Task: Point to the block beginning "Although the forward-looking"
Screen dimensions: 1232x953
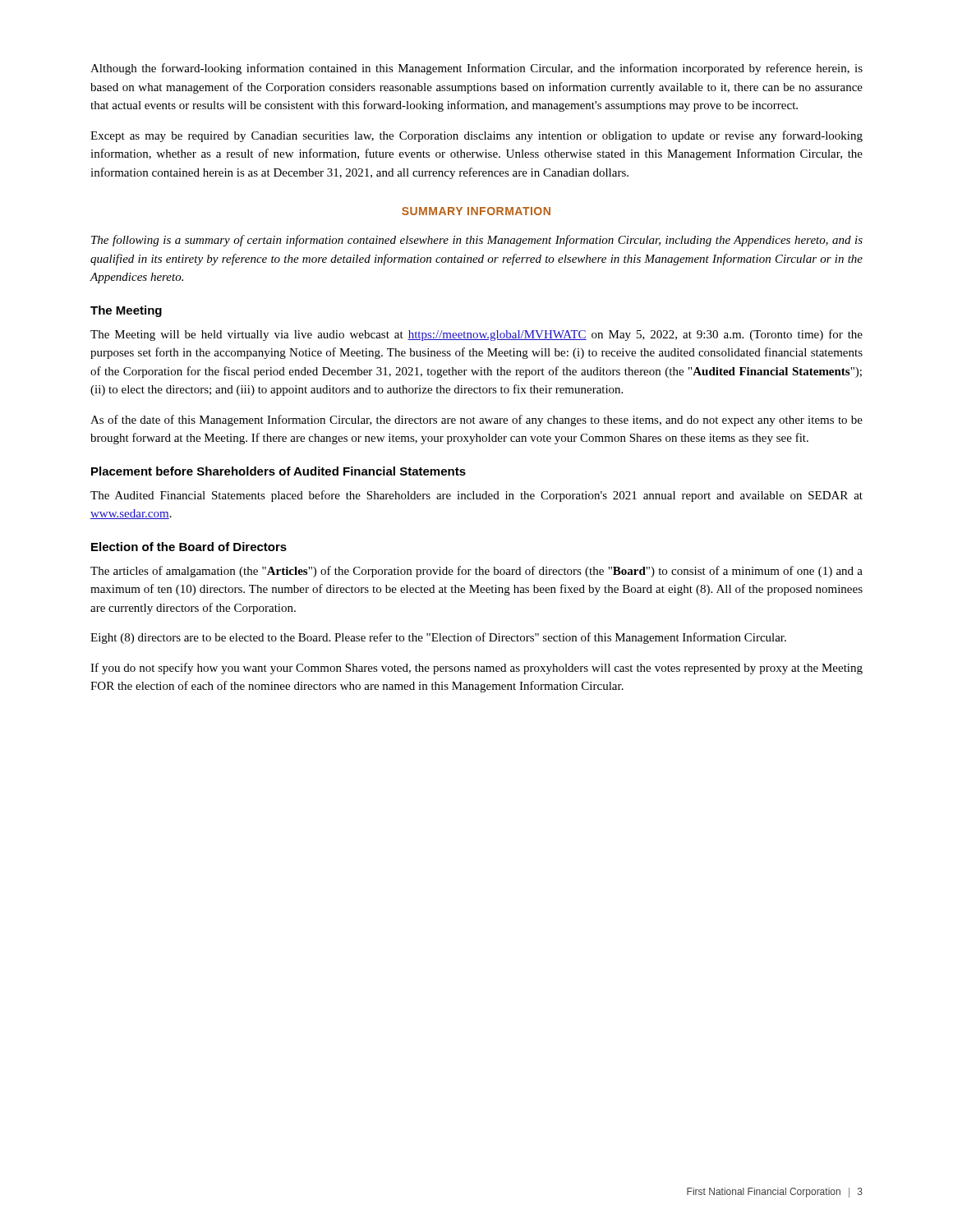Action: click(476, 87)
